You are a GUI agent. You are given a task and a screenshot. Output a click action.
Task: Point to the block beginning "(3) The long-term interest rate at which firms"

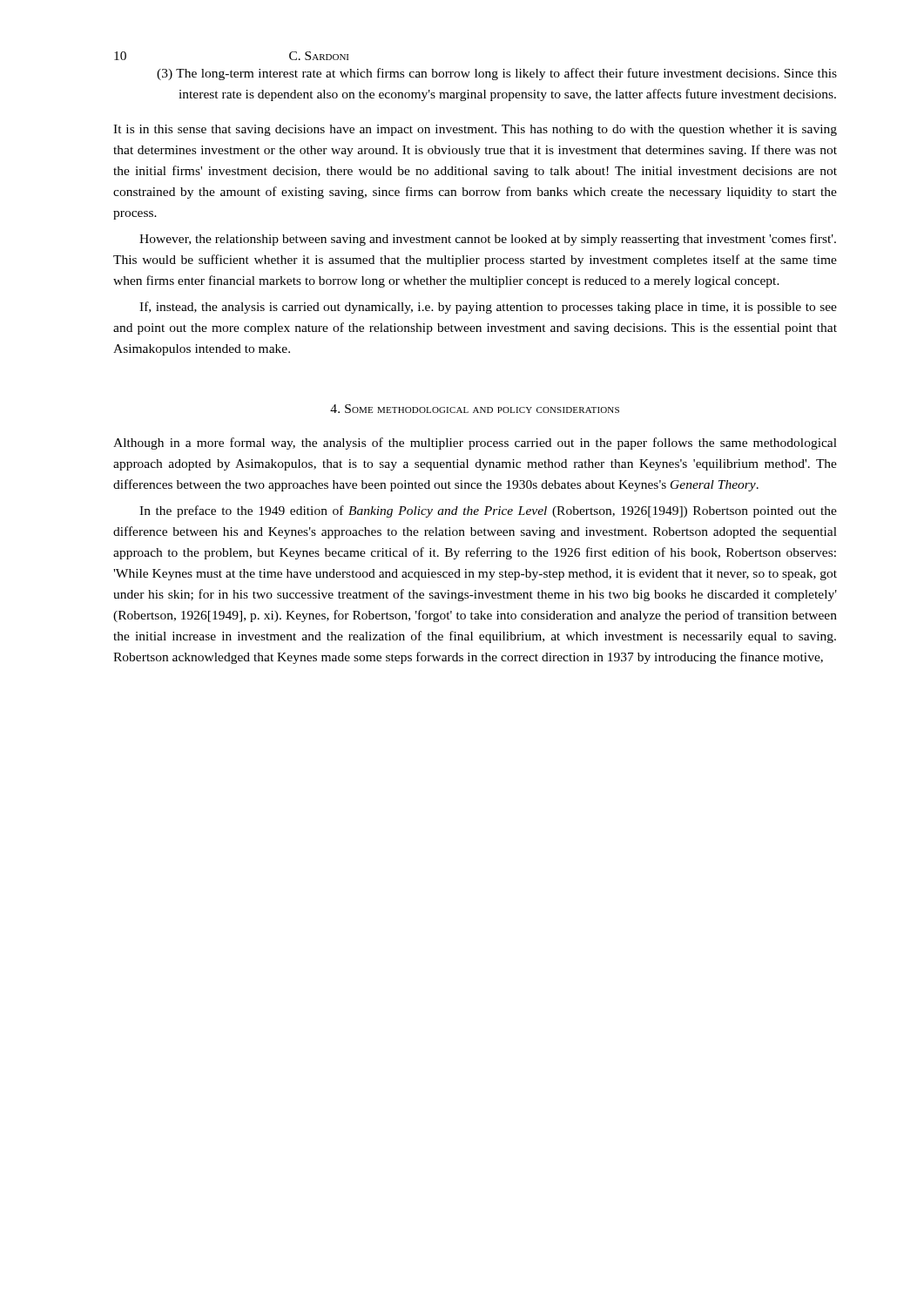point(497,83)
